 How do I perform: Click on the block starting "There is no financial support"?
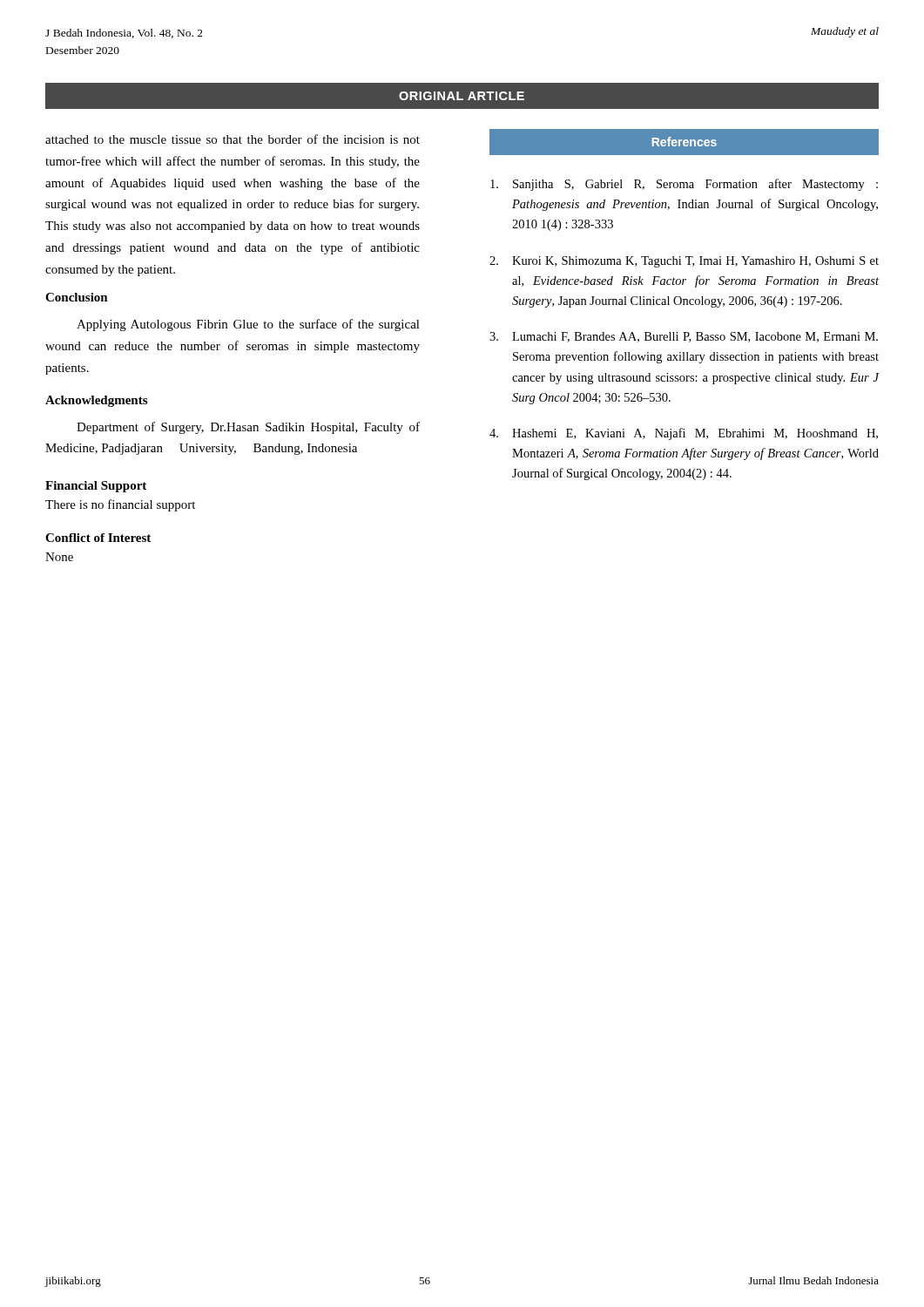pos(120,505)
